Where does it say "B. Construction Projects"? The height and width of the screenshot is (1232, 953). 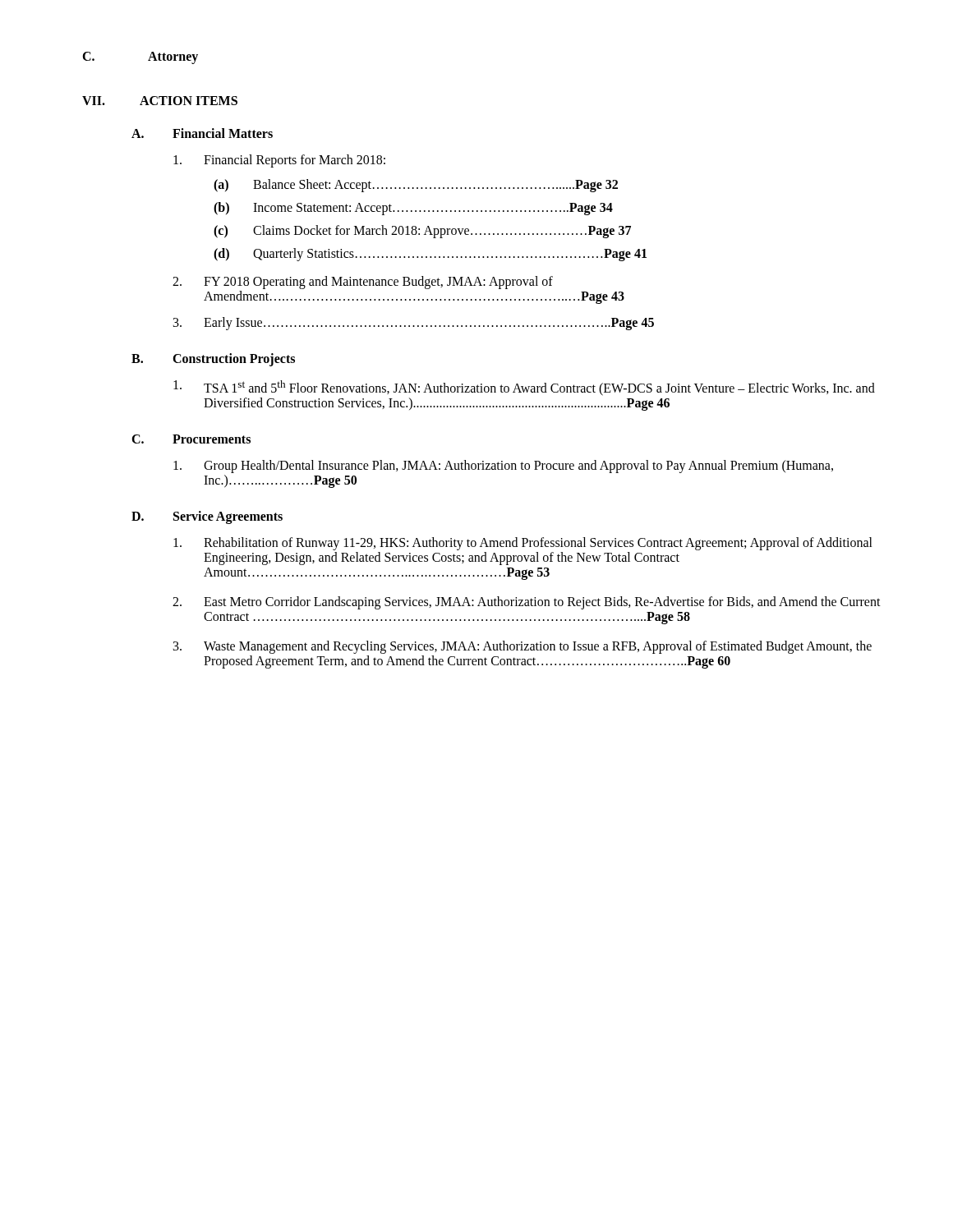(213, 359)
